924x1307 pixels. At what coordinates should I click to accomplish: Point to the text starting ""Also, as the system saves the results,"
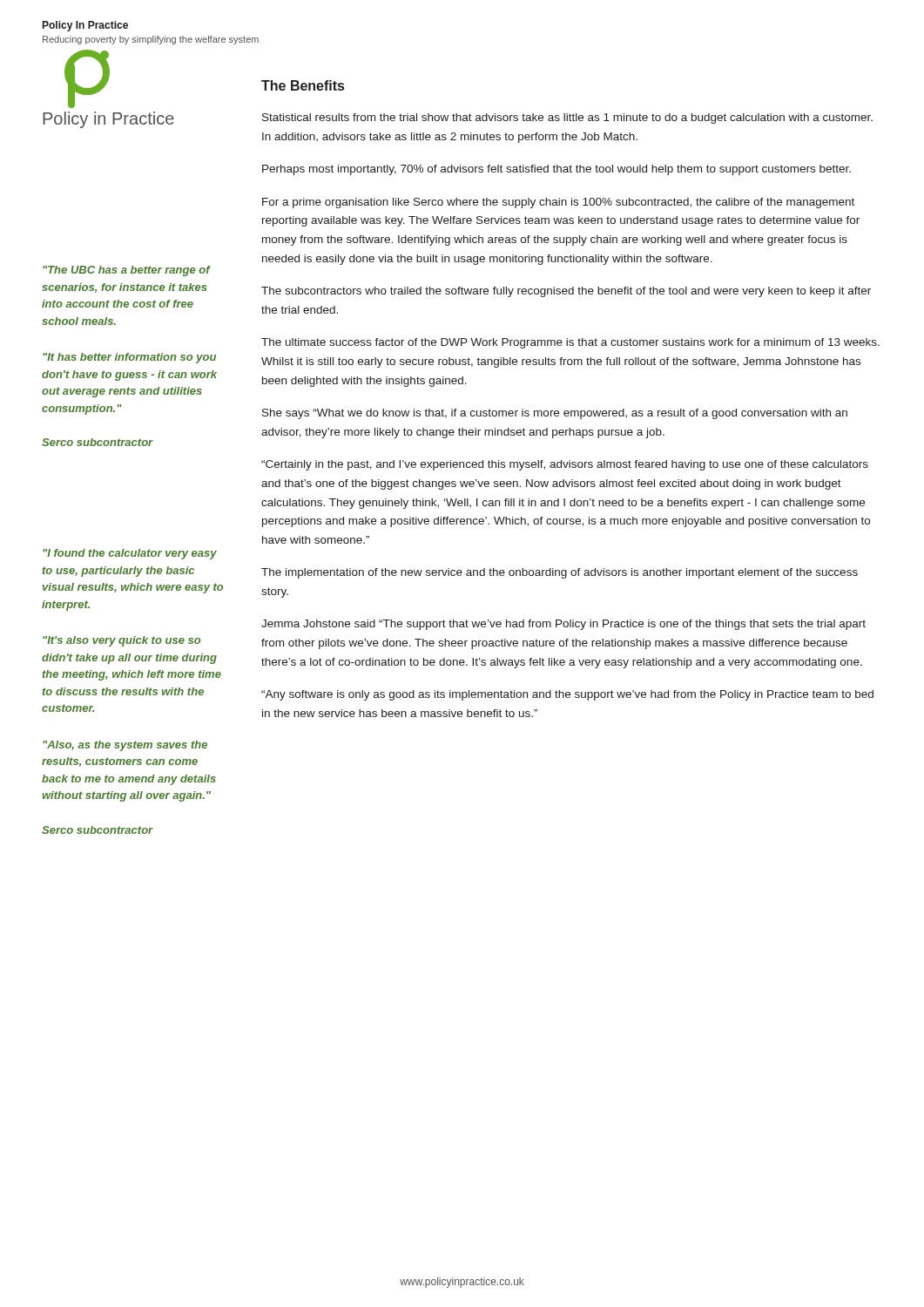[x=129, y=770]
